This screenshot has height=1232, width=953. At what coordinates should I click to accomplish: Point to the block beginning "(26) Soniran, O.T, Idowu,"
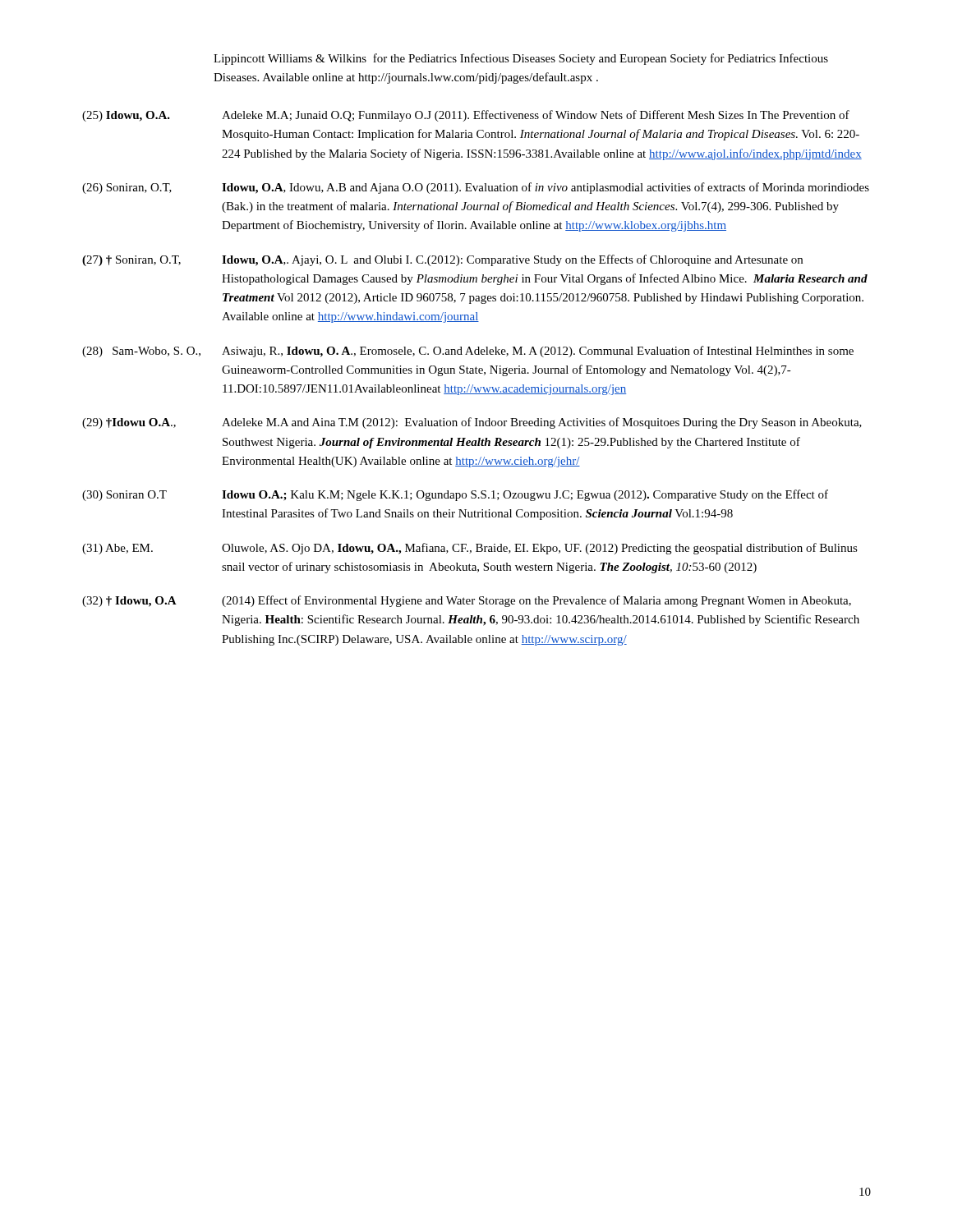[x=476, y=207]
